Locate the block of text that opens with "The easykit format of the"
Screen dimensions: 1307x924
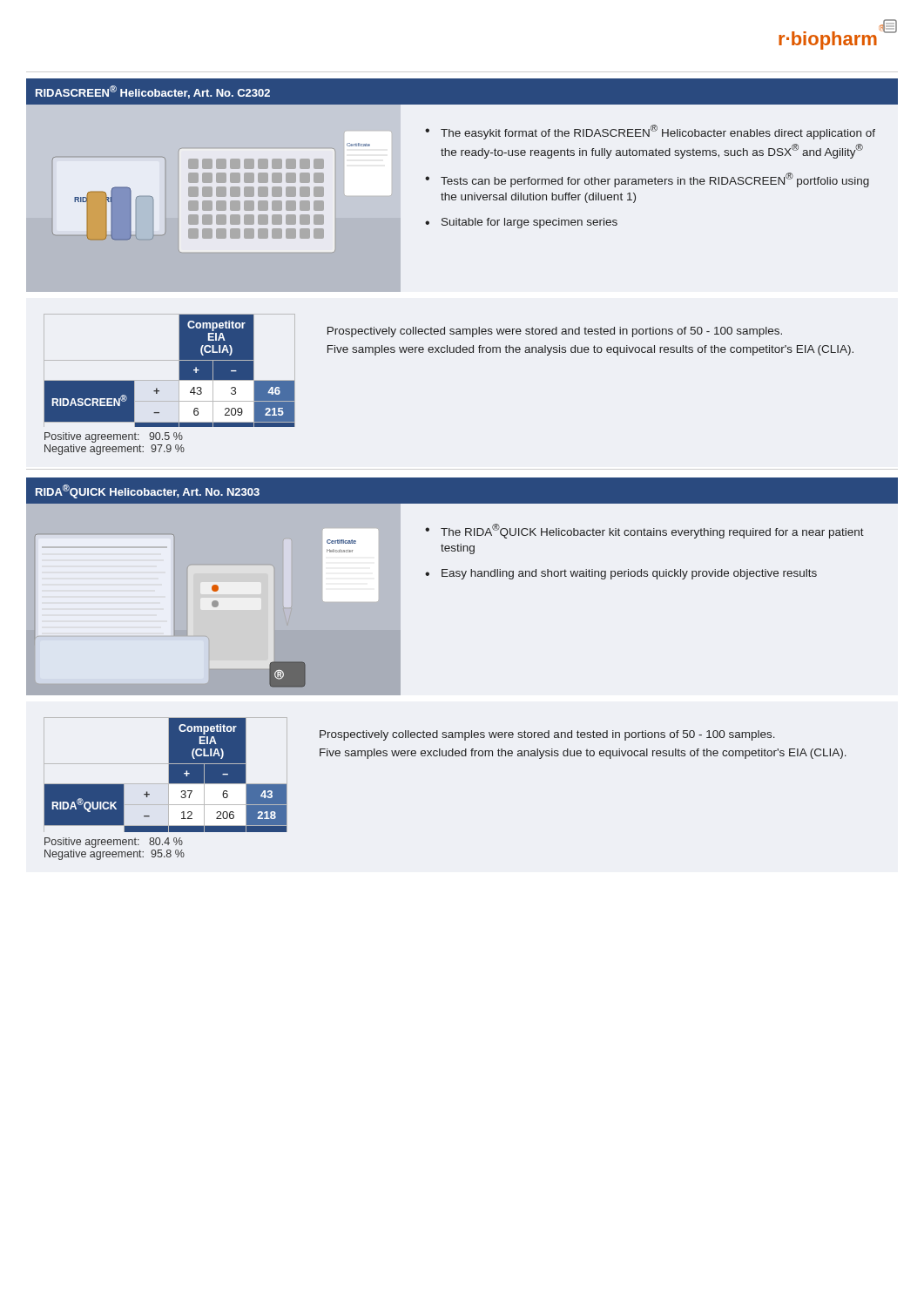[x=658, y=141]
